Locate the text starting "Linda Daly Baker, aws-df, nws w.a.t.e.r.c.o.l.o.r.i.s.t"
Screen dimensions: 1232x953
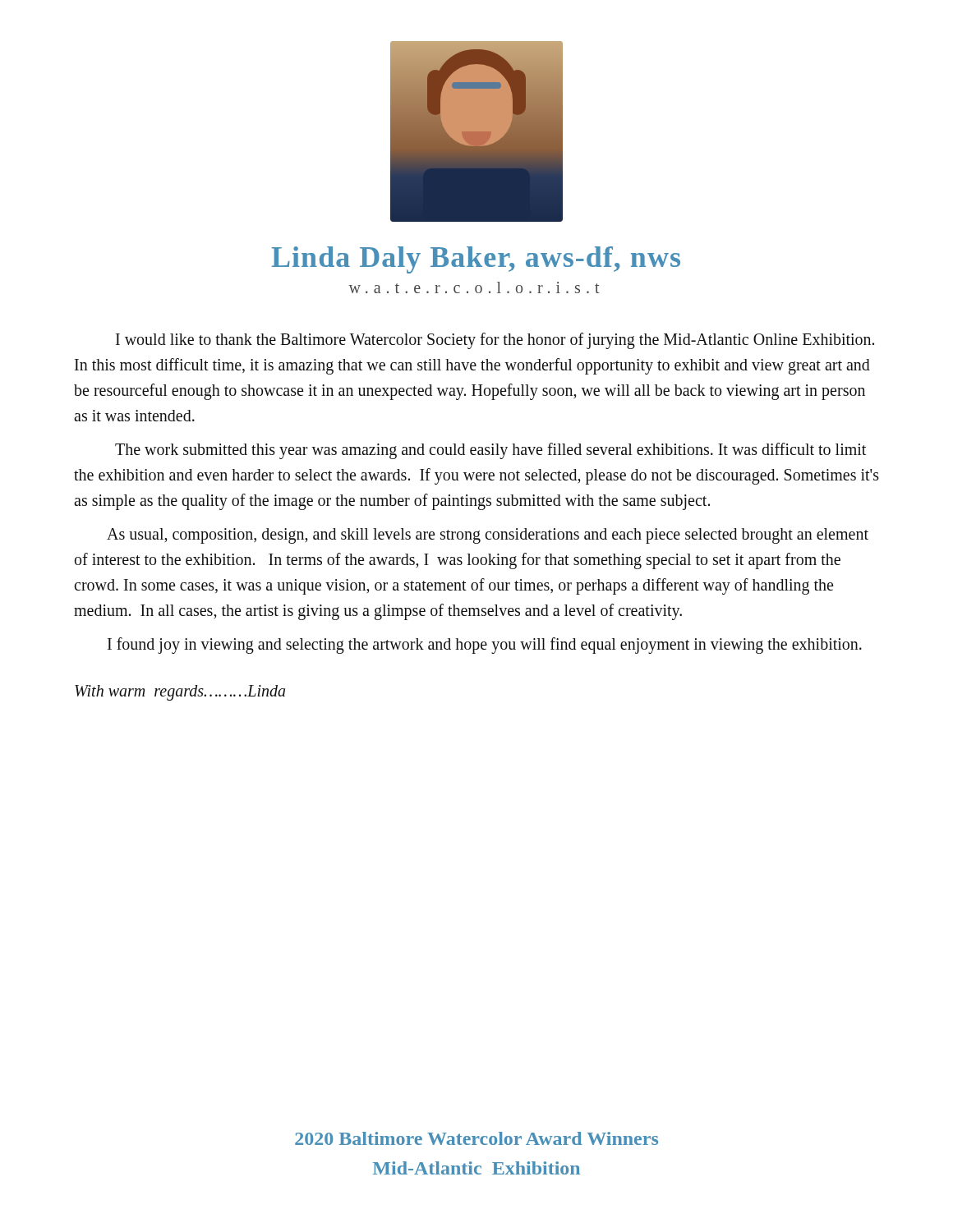(476, 269)
